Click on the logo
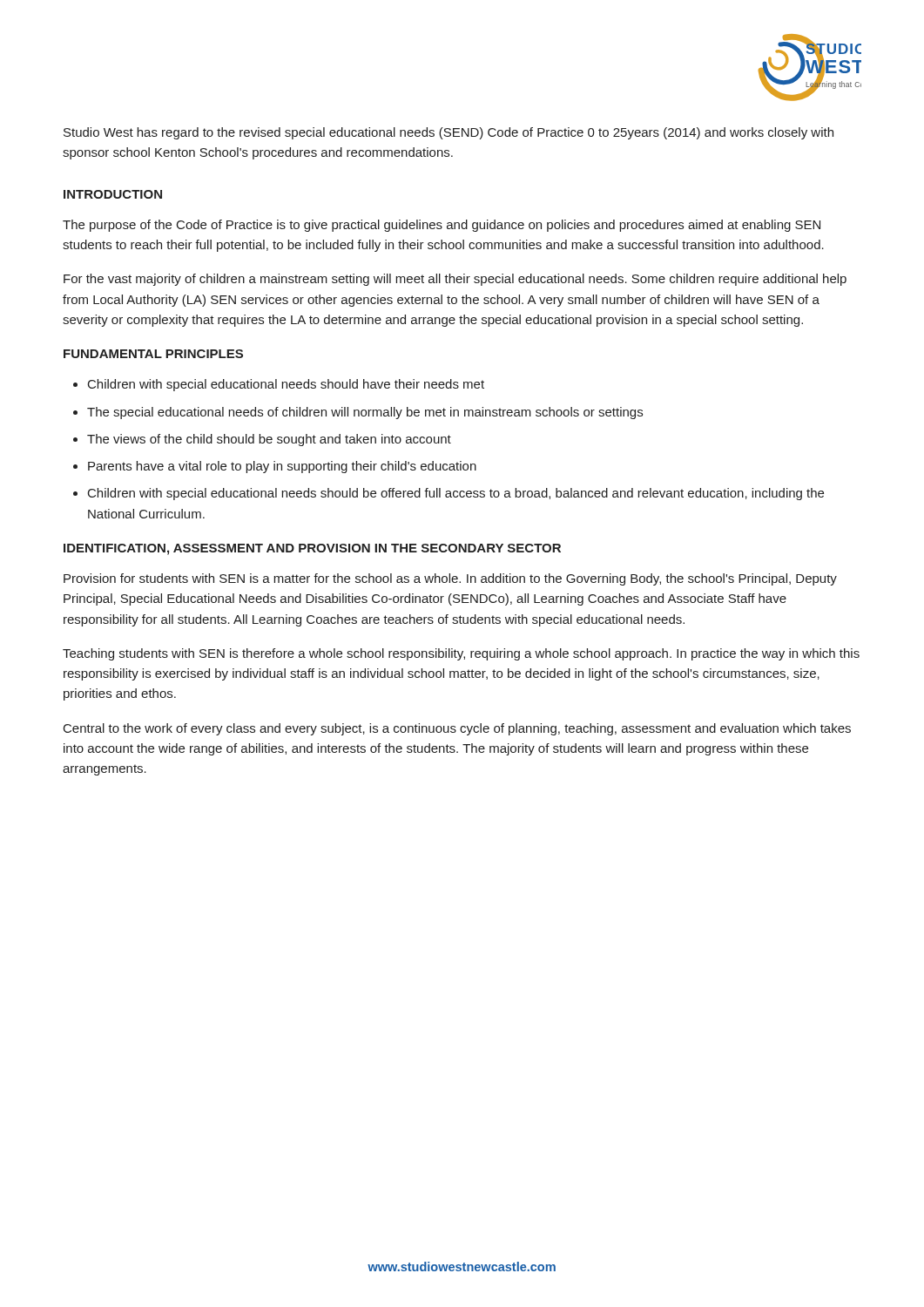 tap(805, 65)
